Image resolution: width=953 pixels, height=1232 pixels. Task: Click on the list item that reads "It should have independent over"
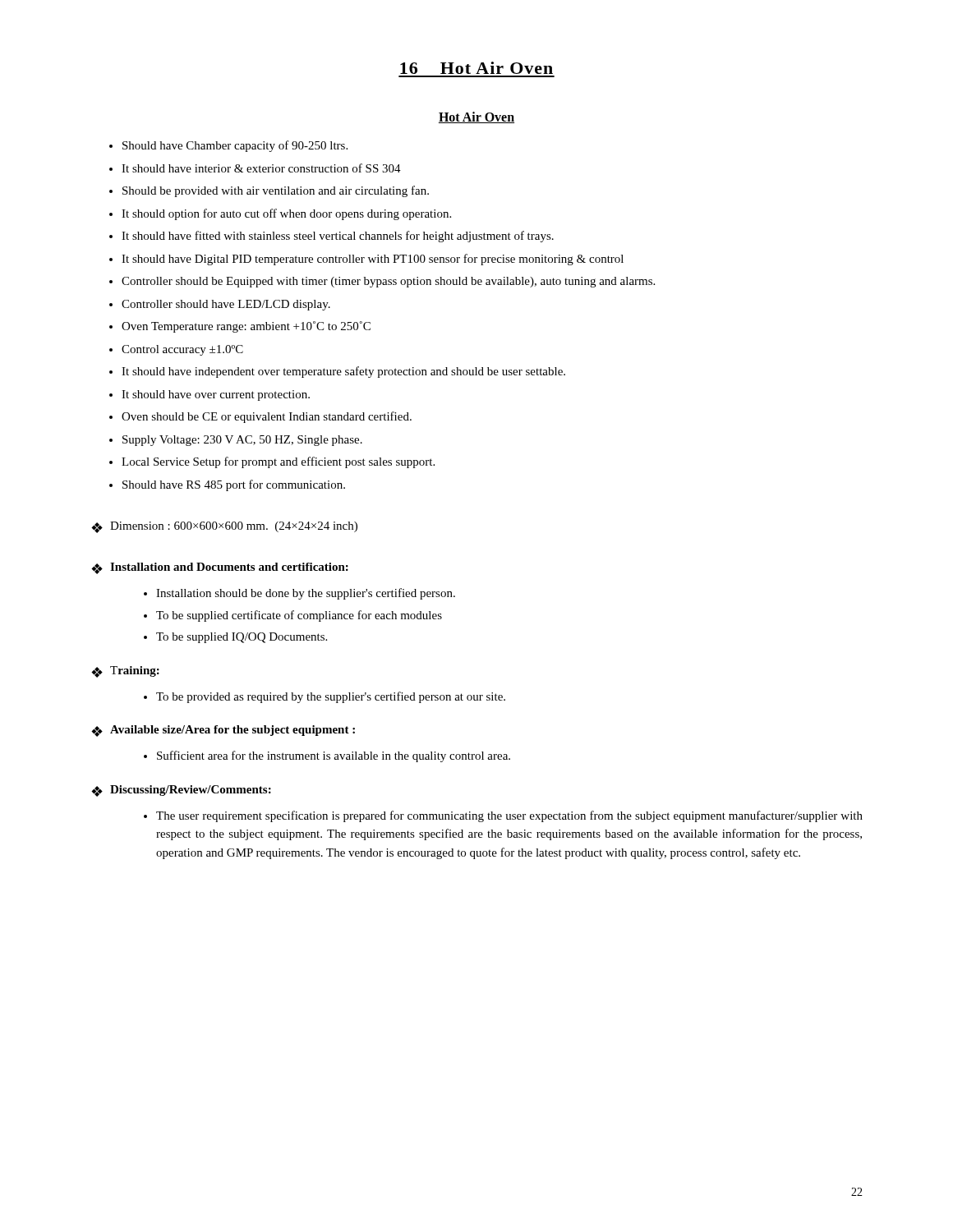(344, 371)
